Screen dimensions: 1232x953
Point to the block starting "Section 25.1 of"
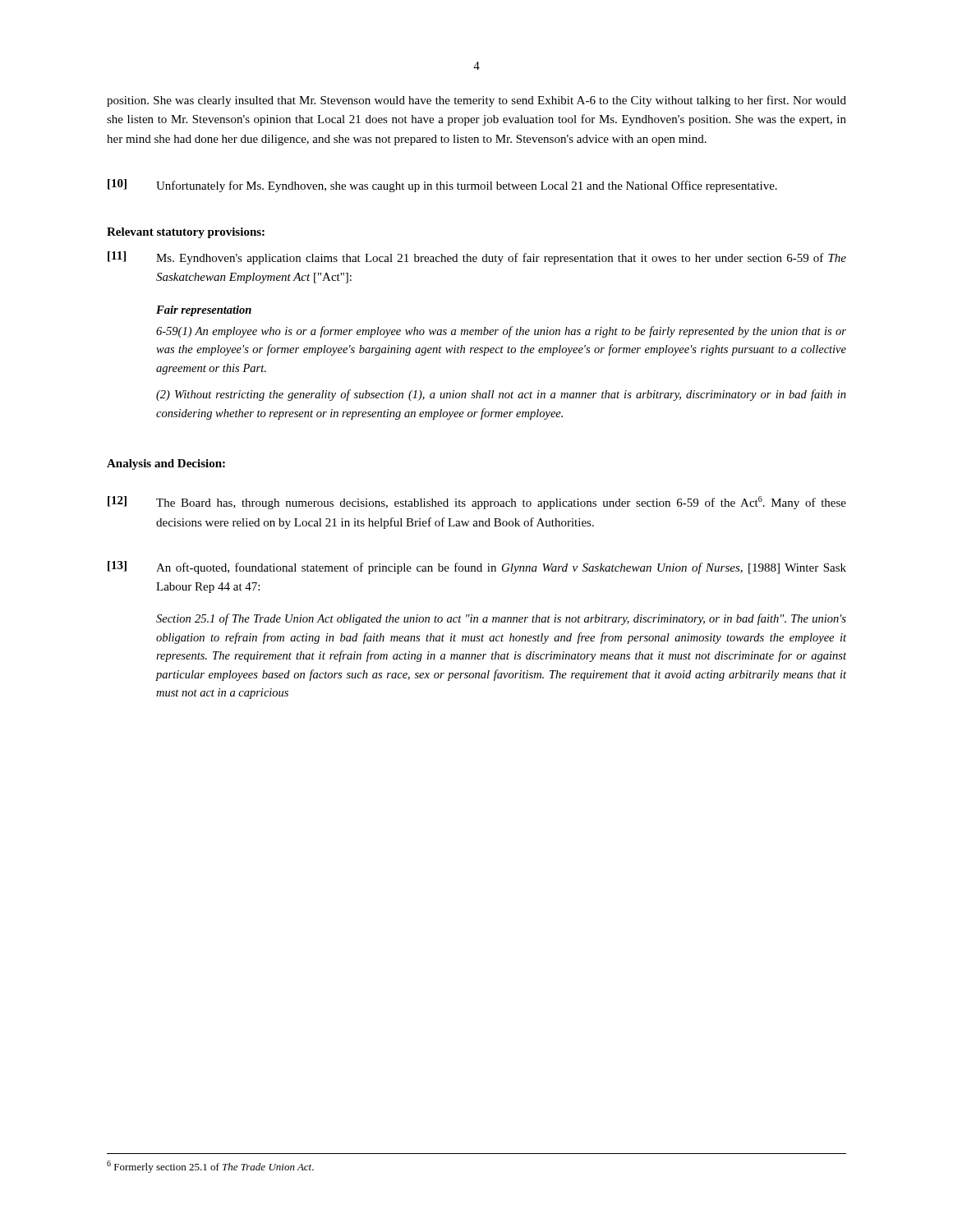(x=501, y=656)
